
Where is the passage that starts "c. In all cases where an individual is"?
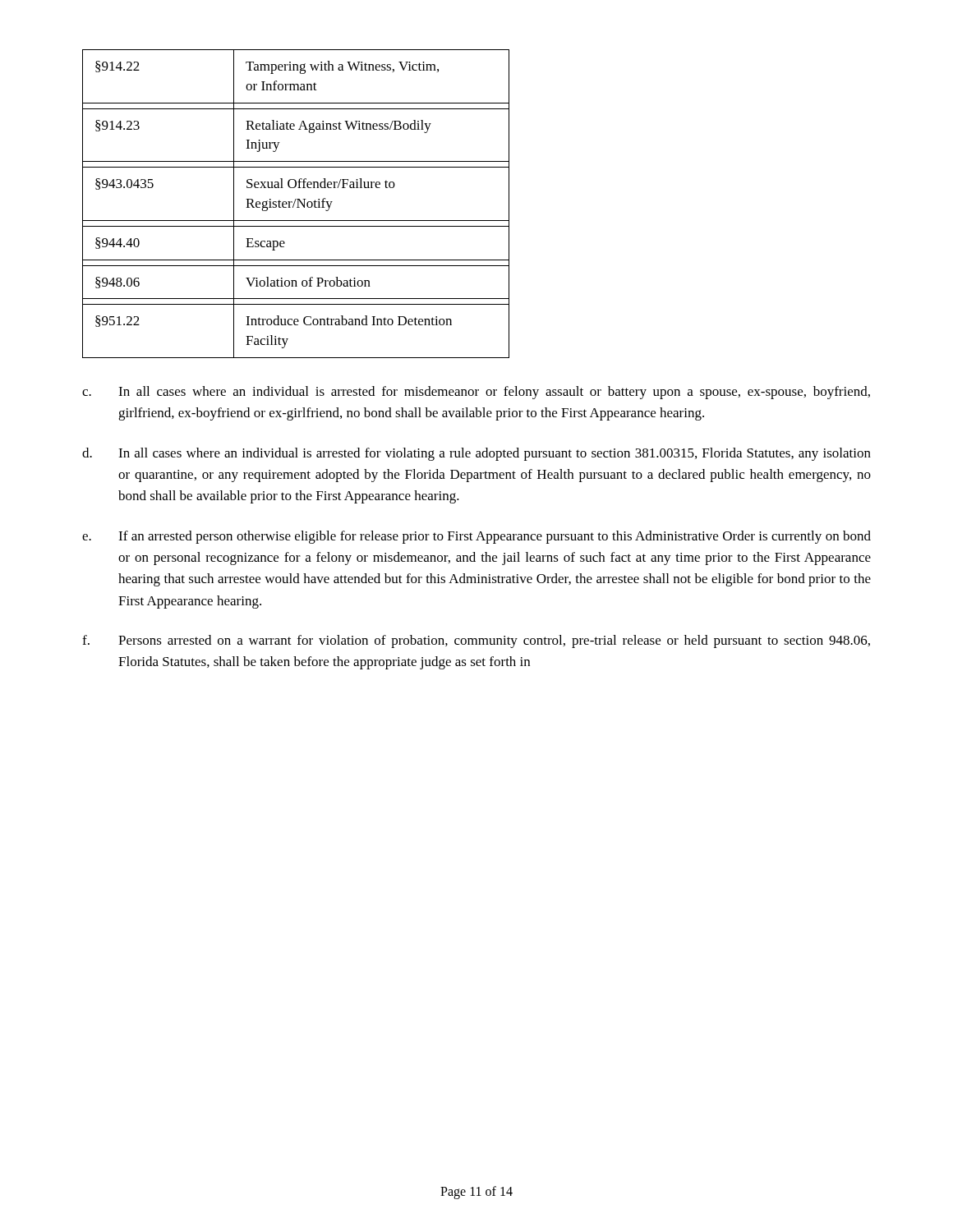(476, 403)
